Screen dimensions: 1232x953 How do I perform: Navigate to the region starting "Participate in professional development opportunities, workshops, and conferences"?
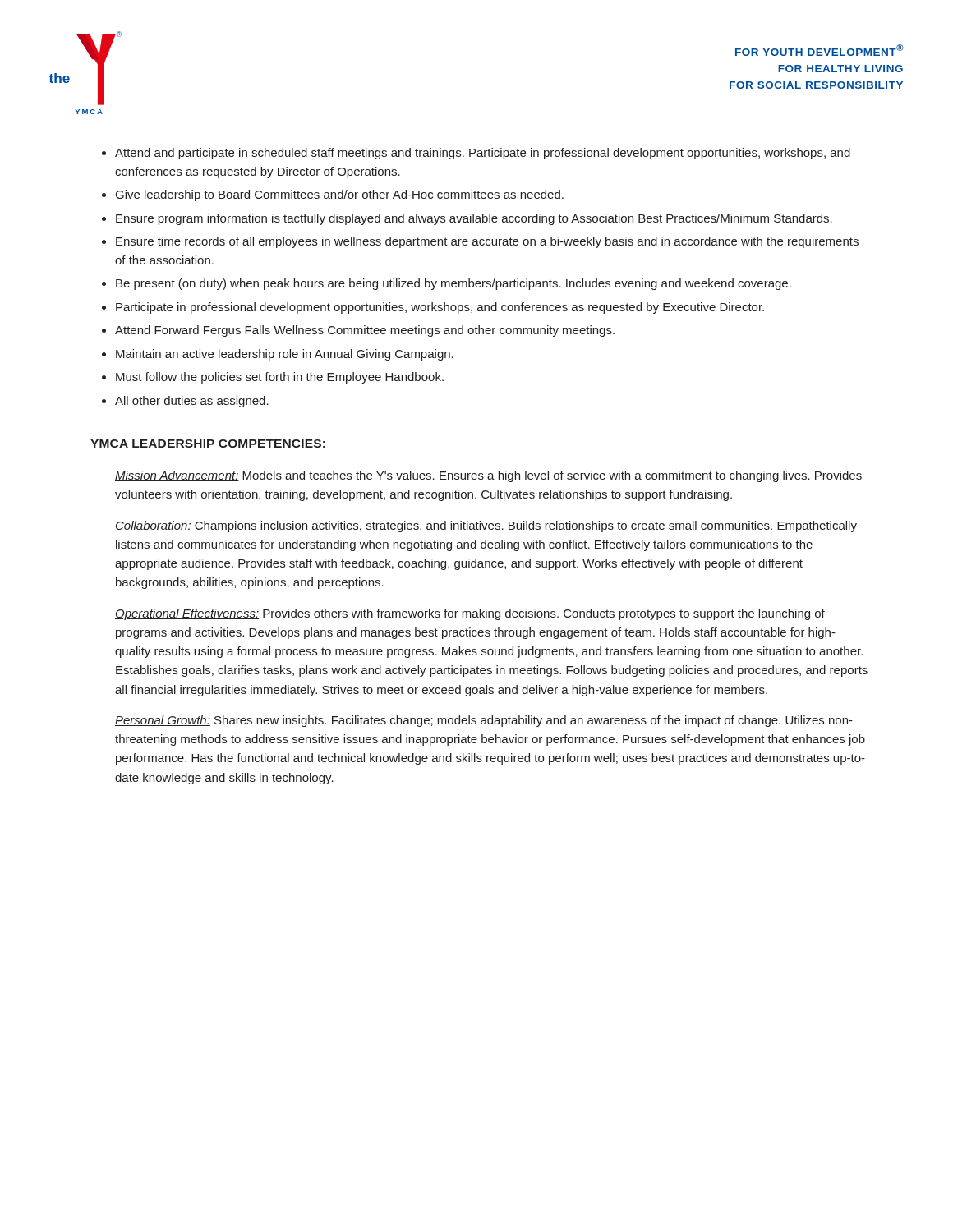coord(440,306)
